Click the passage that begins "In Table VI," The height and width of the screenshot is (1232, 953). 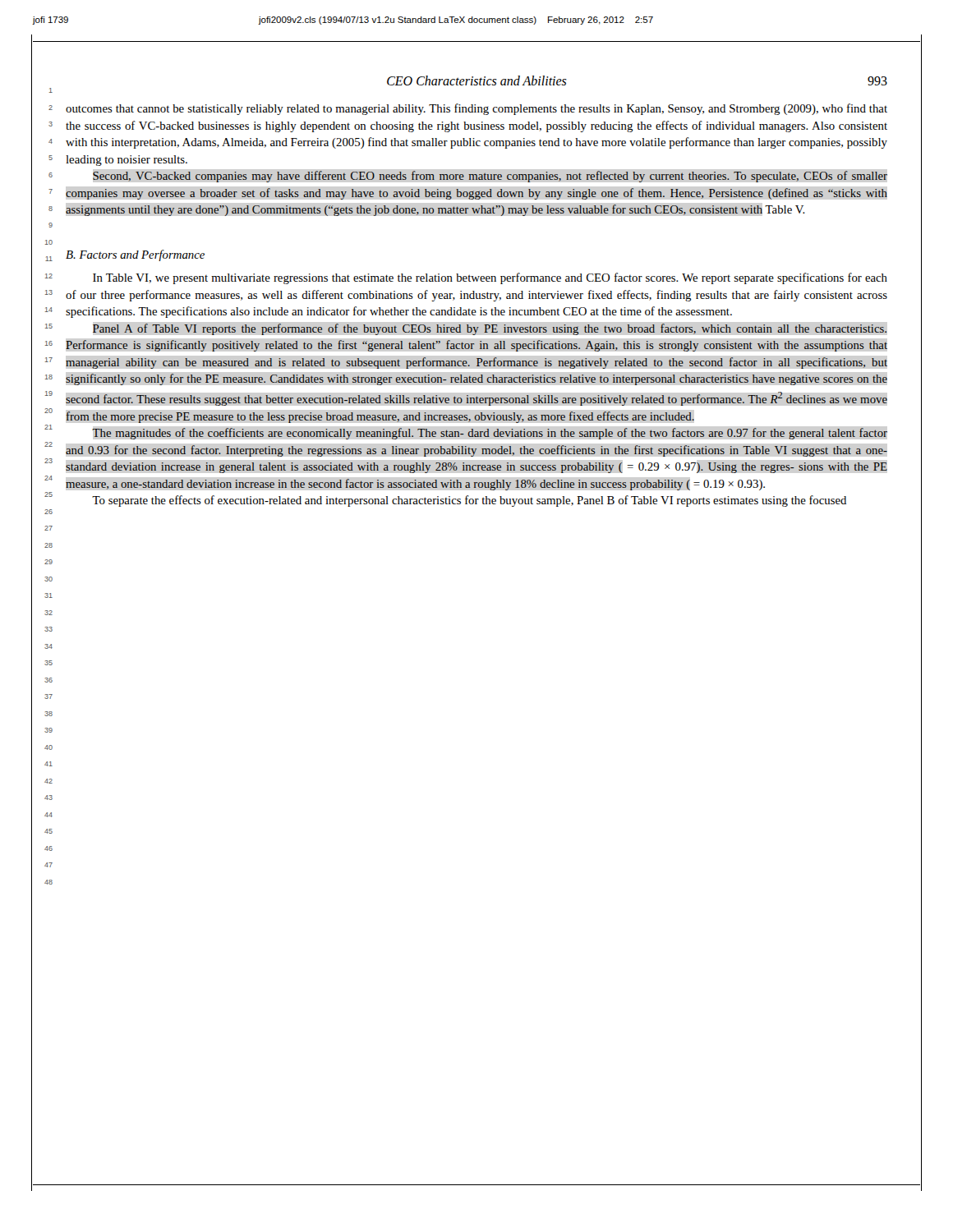tap(476, 295)
